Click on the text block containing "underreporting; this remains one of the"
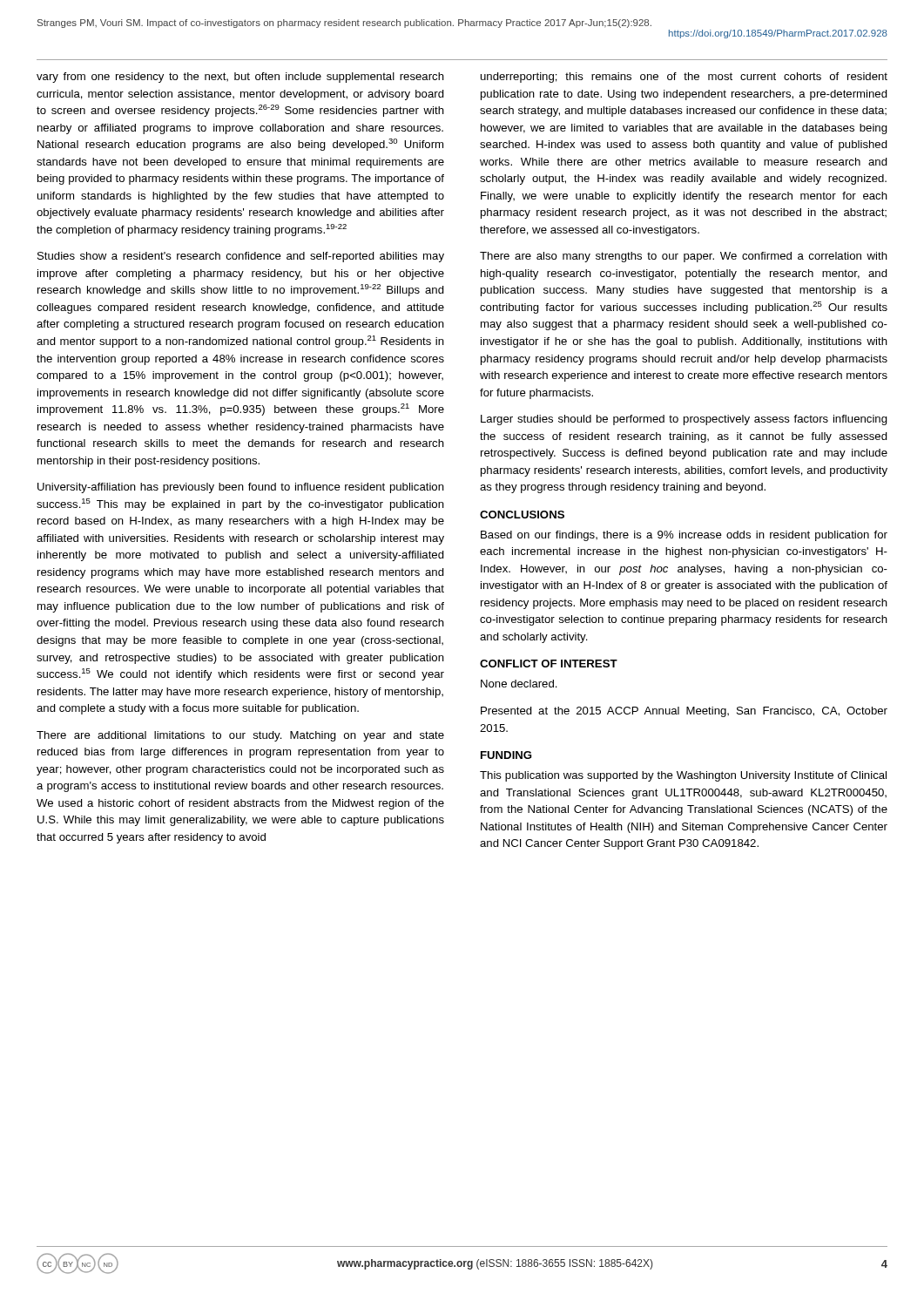Viewport: 924px width, 1307px height. [684, 153]
